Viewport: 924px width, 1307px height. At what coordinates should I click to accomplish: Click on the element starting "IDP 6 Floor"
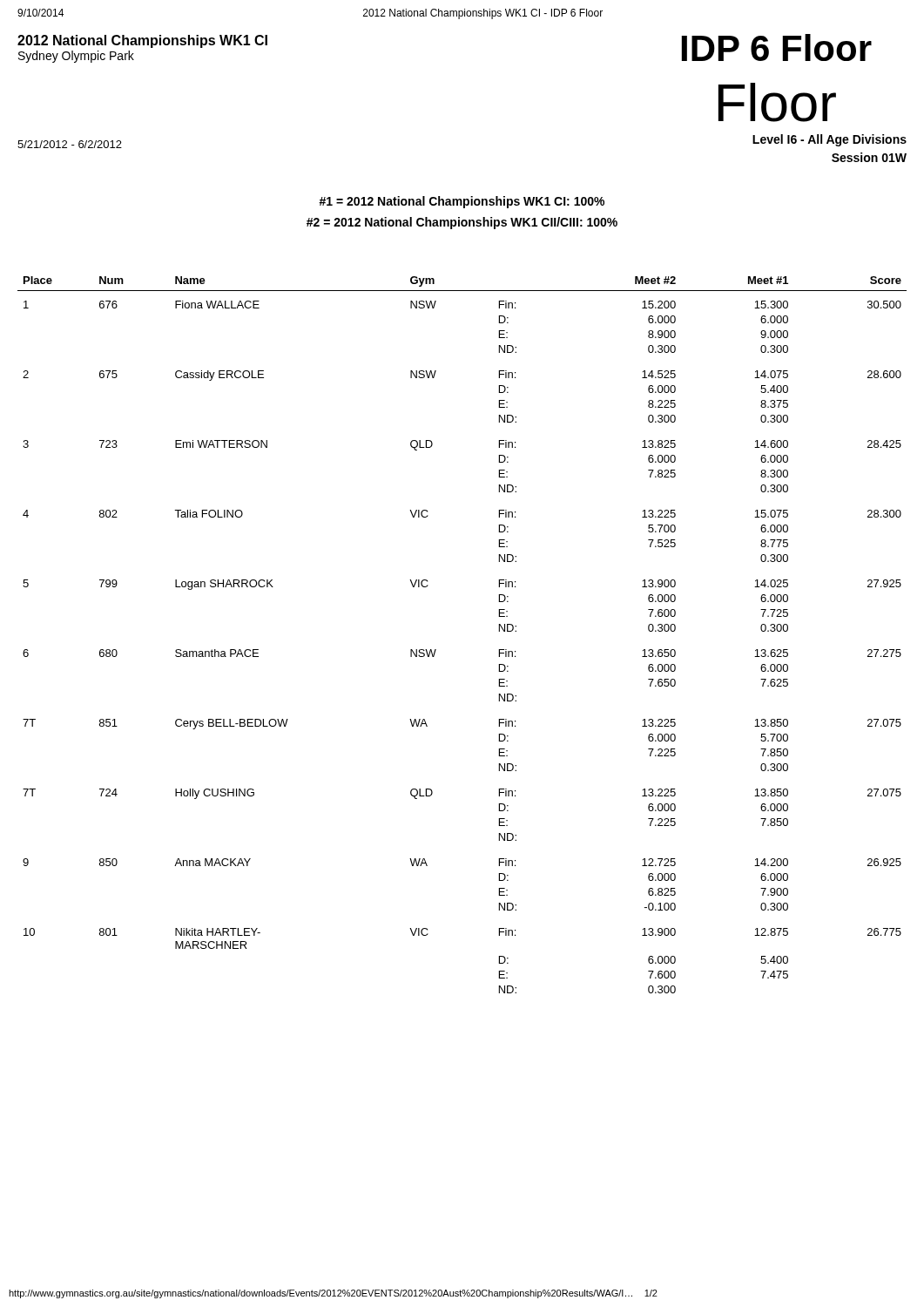tap(776, 48)
